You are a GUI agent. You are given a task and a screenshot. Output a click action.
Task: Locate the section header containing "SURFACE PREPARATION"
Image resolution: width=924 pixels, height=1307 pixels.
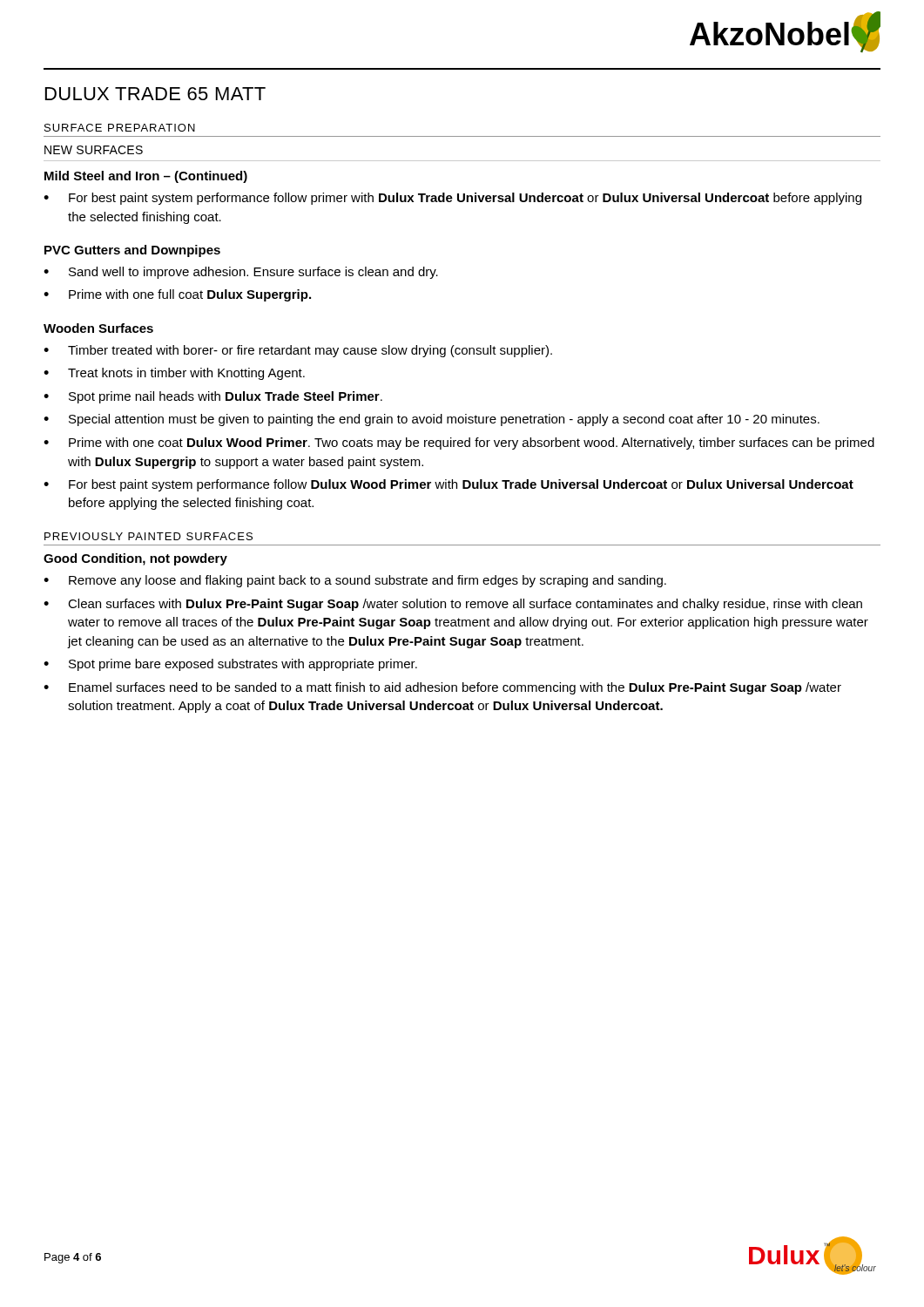[120, 128]
